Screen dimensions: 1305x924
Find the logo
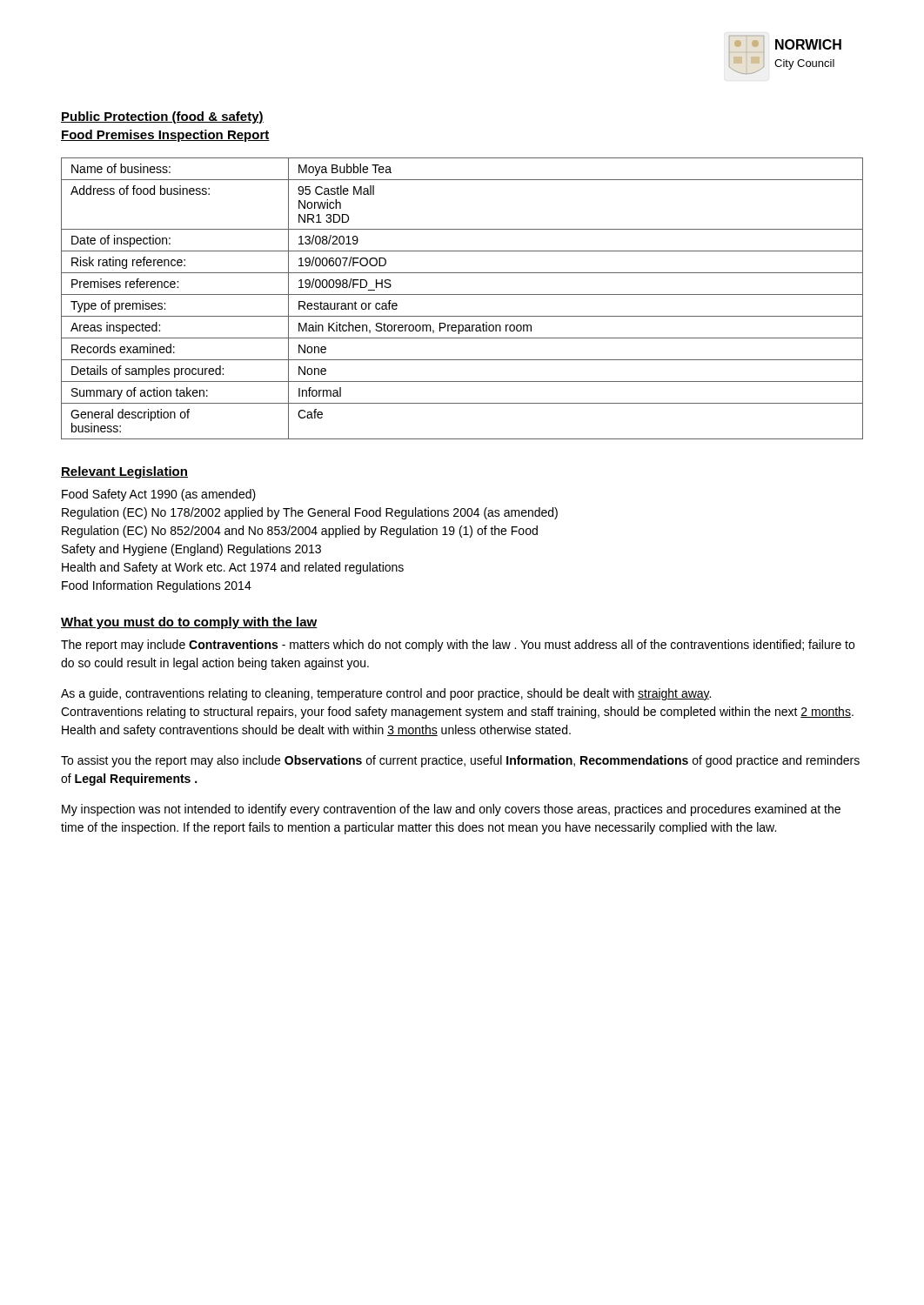(793, 57)
